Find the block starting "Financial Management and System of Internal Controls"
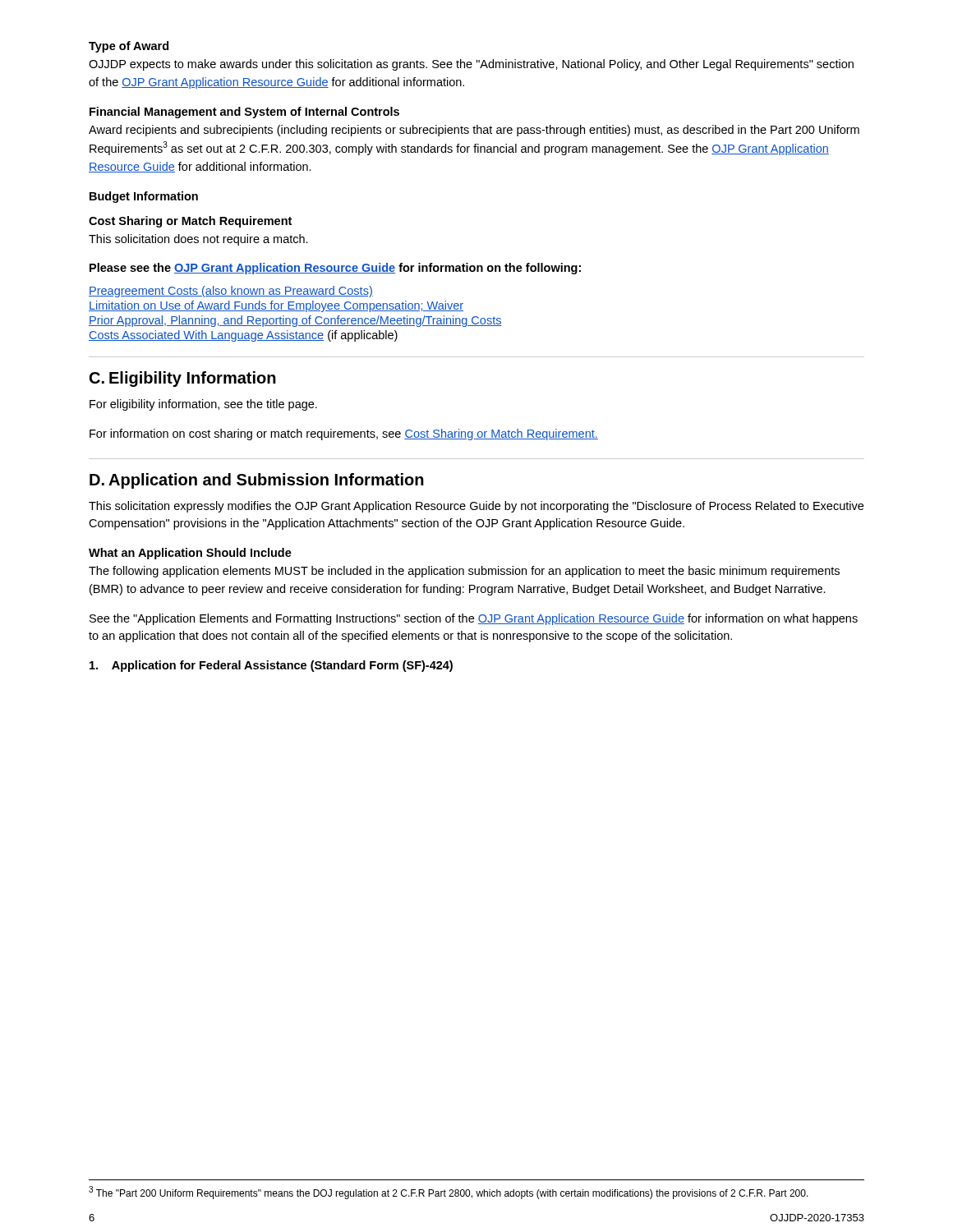This screenshot has height=1232, width=953. pyautogui.click(x=244, y=111)
